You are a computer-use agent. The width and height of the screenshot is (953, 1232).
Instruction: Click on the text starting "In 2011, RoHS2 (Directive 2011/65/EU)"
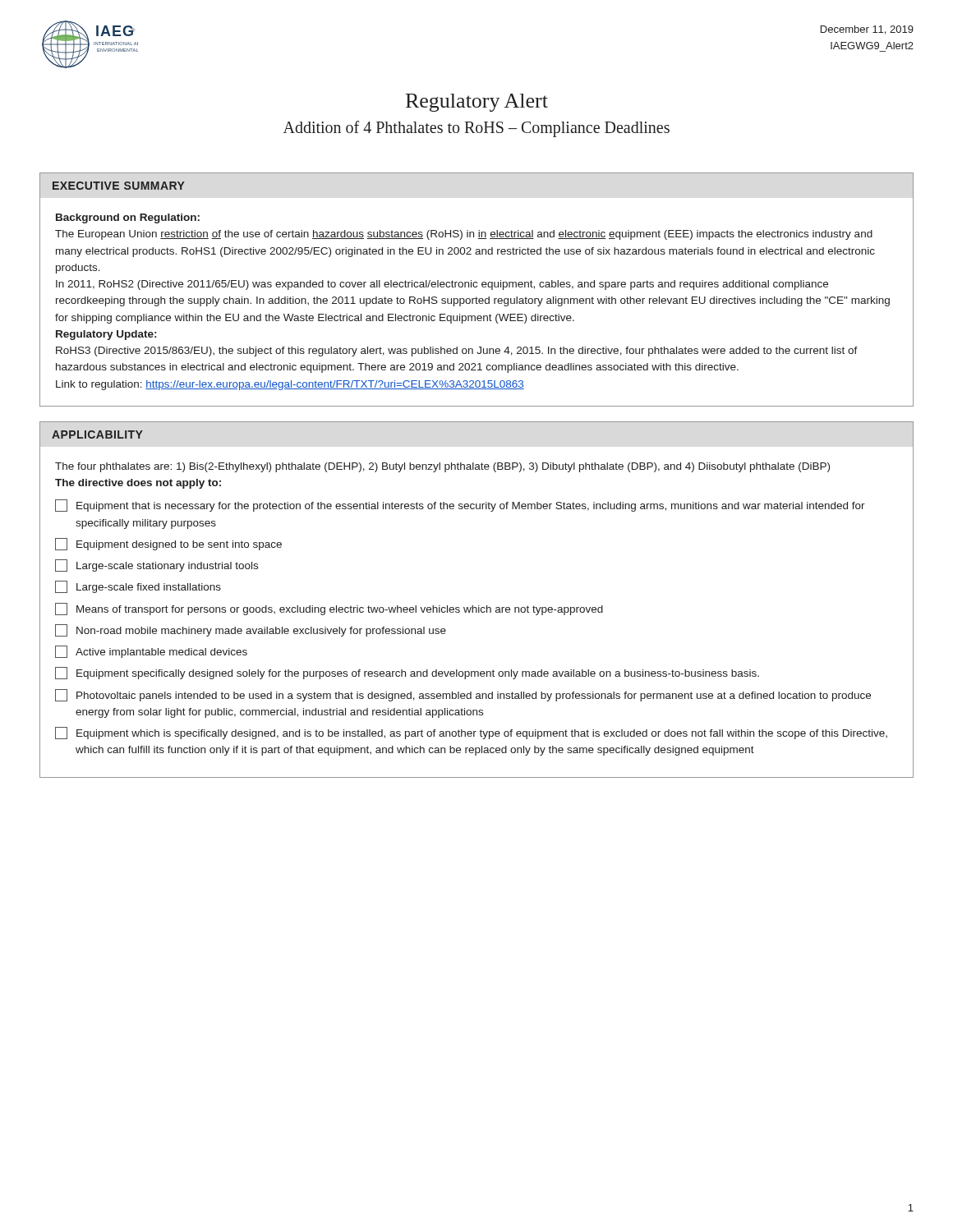point(476,301)
